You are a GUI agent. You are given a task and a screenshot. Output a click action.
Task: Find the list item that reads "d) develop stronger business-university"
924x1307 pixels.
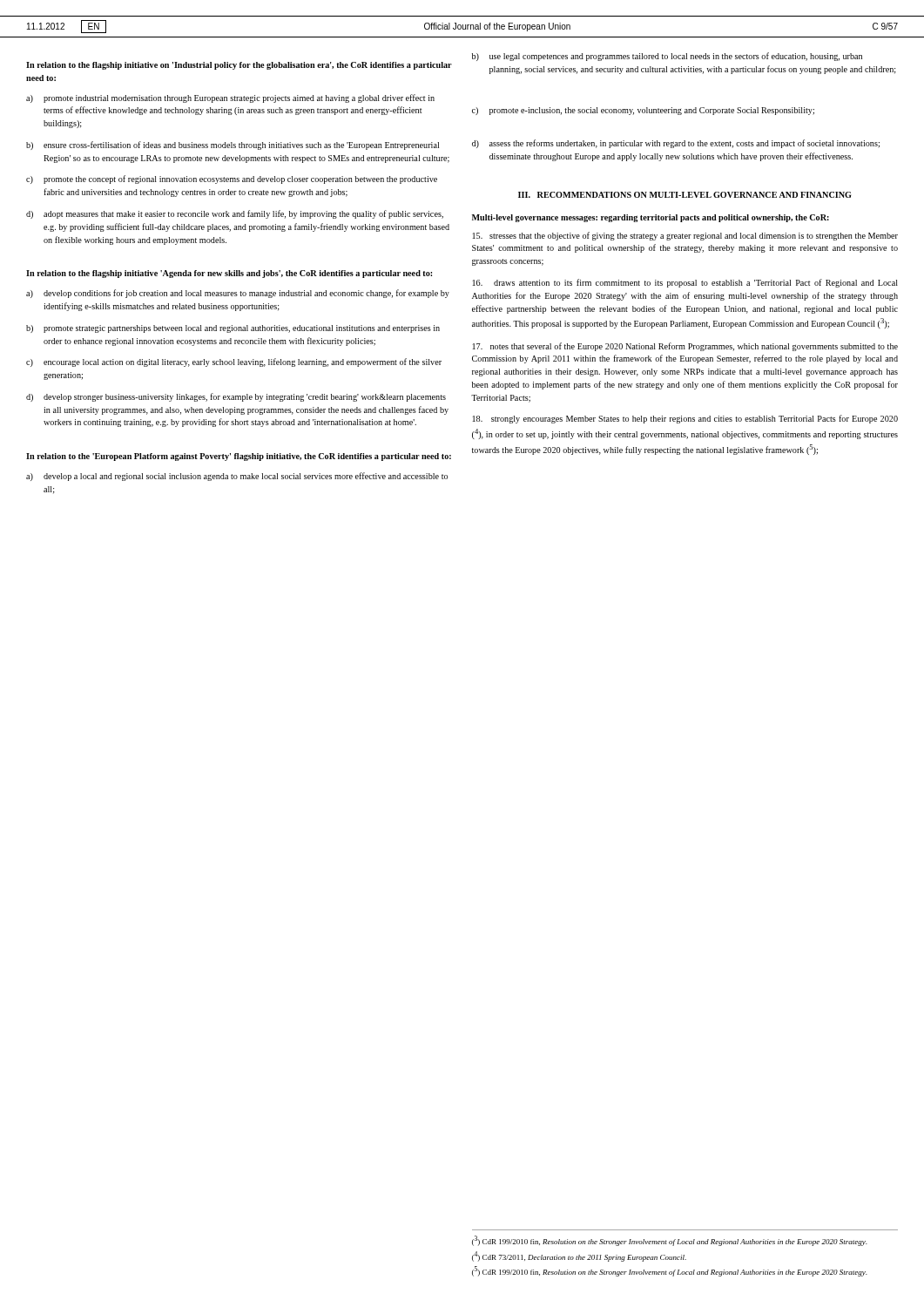pos(239,410)
